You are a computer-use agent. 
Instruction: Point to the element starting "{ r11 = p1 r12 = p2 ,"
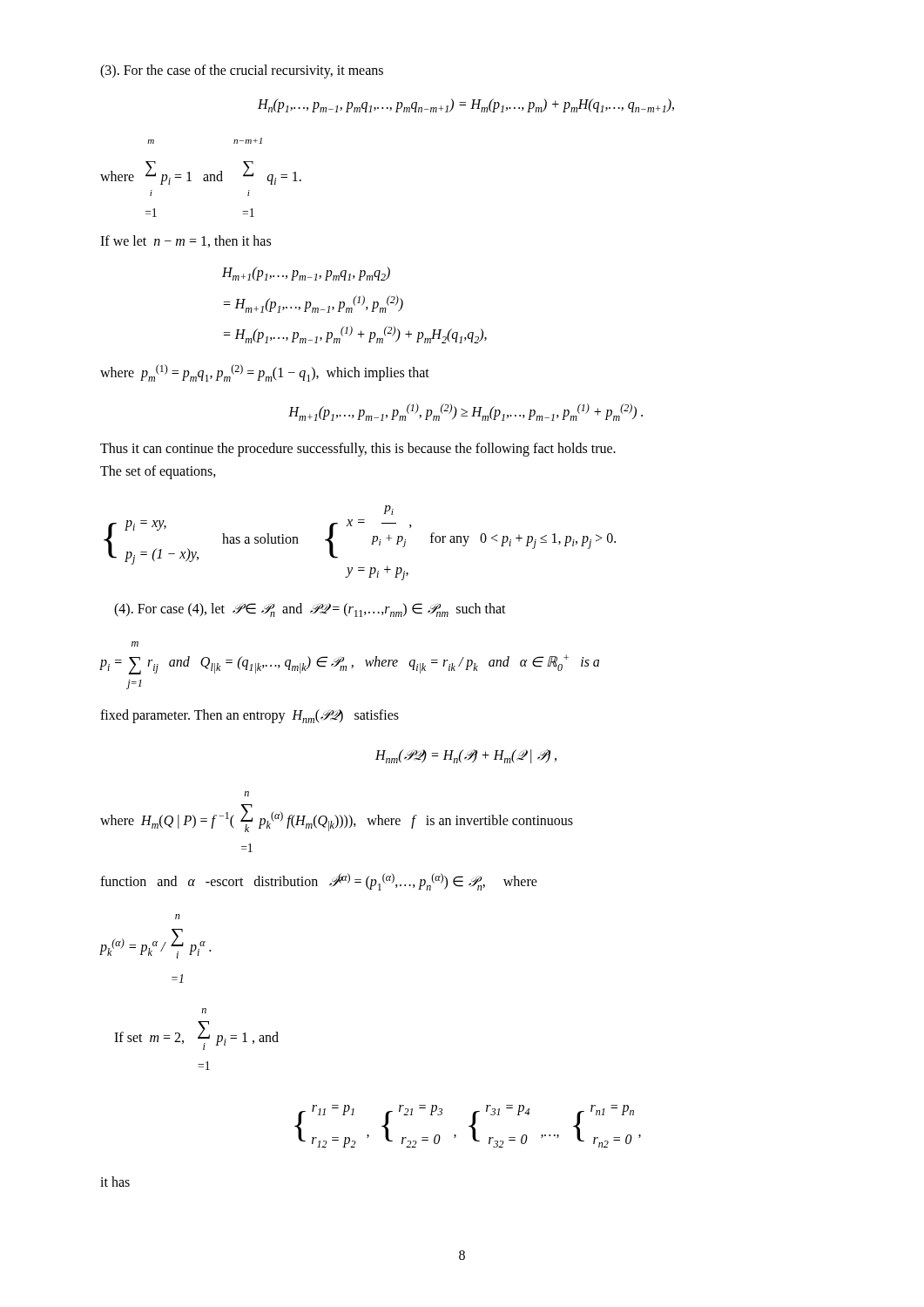pyautogui.click(x=466, y=1124)
